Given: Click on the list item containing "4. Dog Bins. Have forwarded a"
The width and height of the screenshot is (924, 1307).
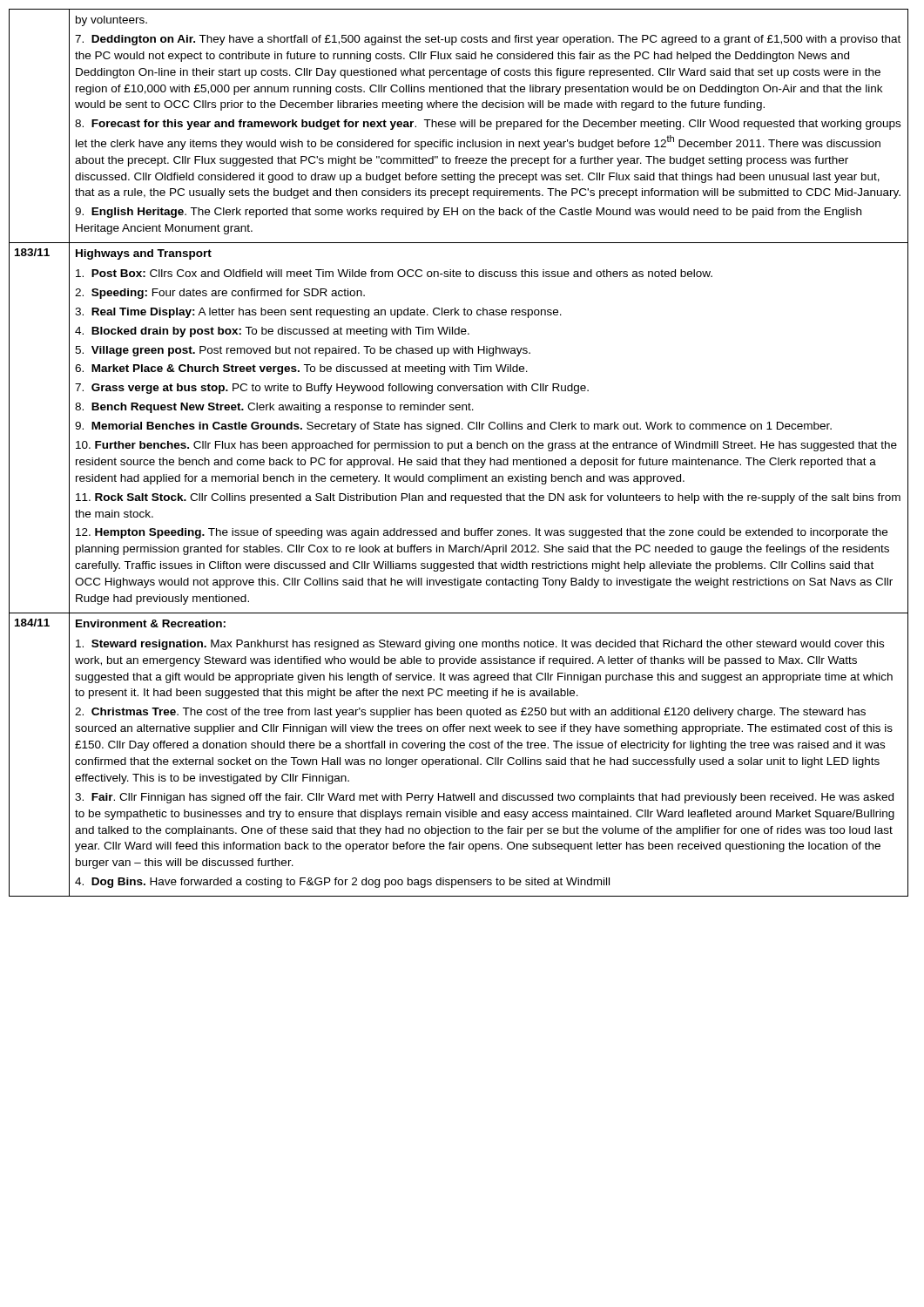Looking at the screenshot, I should click(x=343, y=882).
